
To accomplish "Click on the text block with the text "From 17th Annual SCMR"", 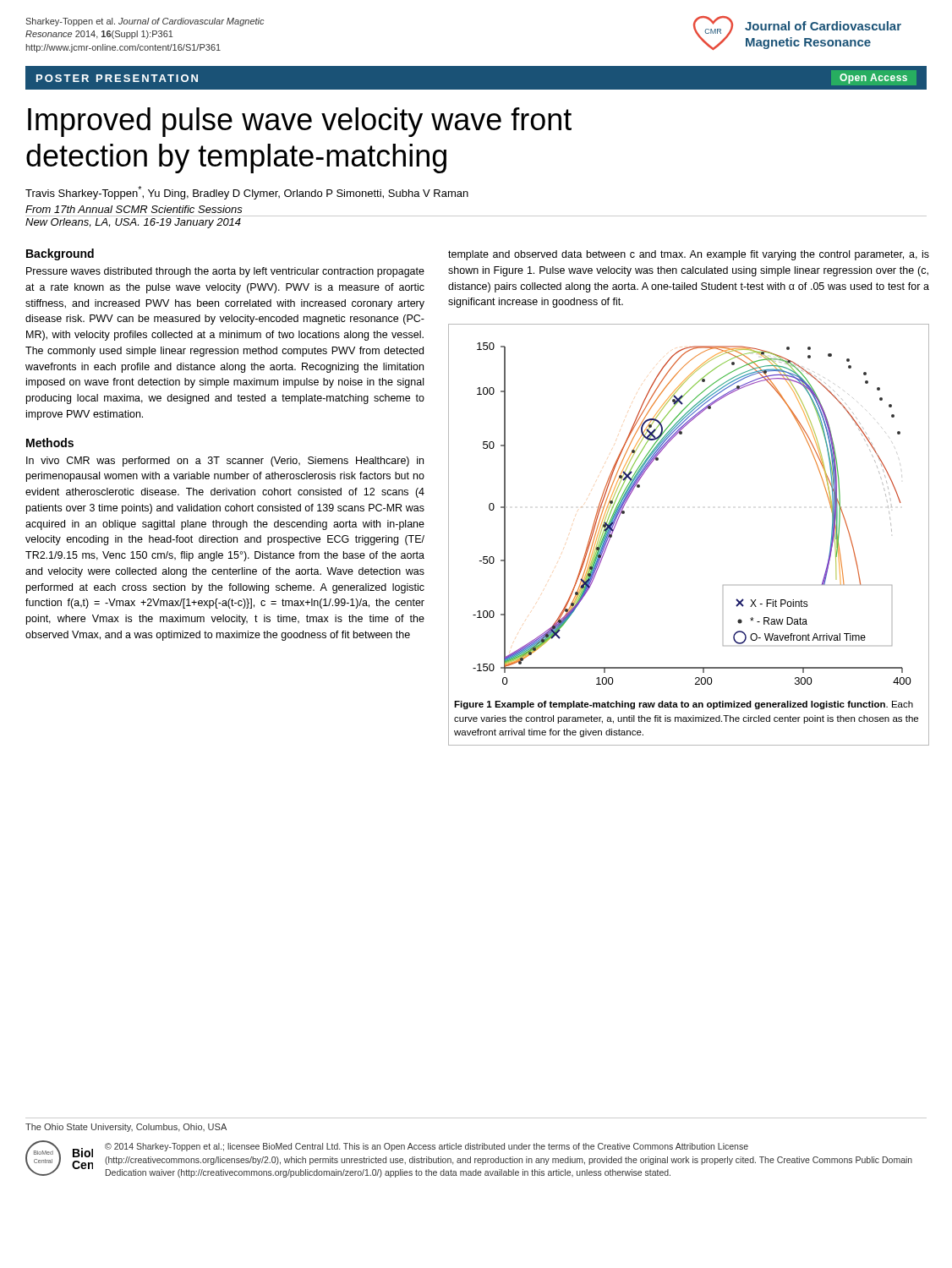I will coord(134,216).
